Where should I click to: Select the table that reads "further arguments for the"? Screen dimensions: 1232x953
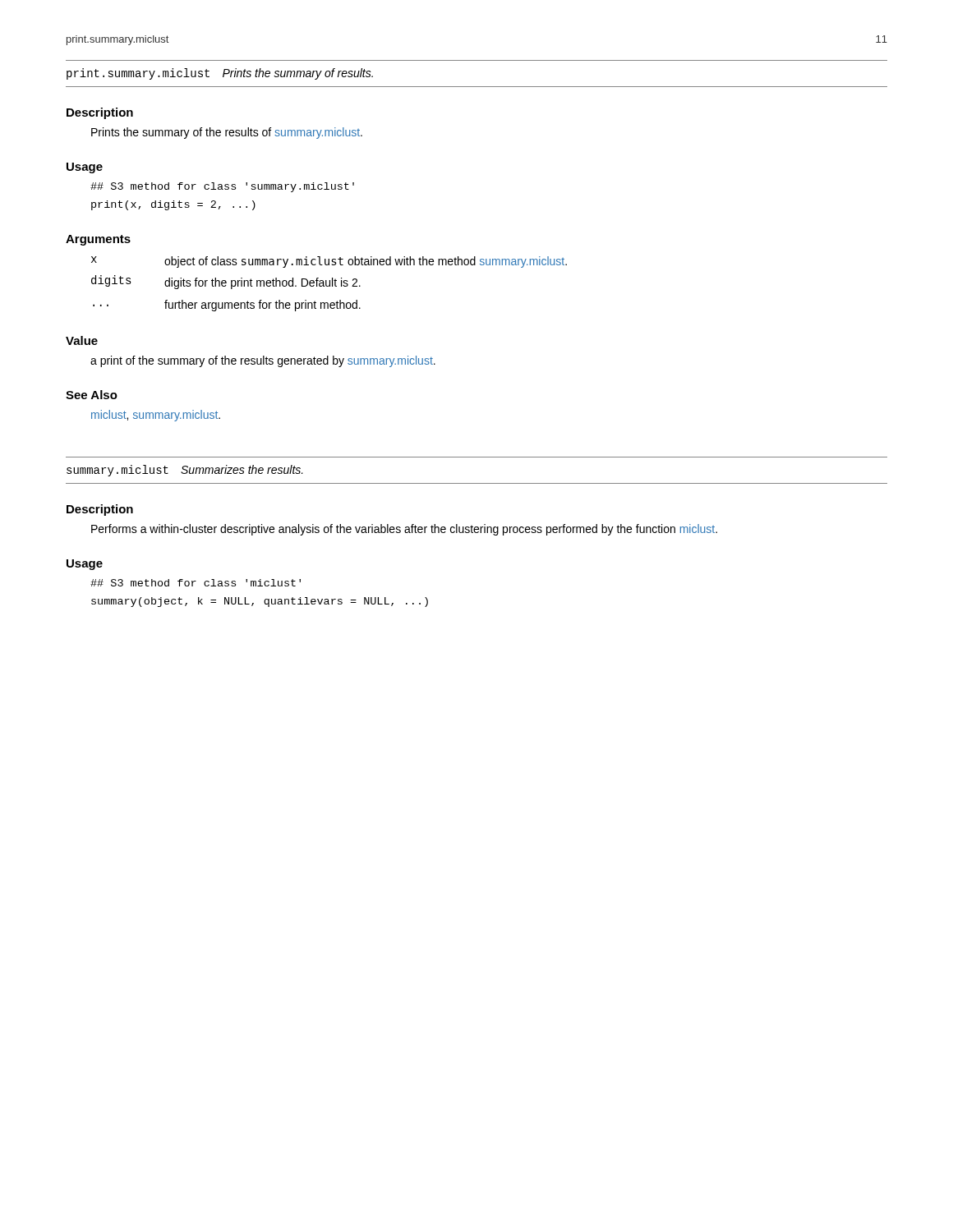(476, 283)
